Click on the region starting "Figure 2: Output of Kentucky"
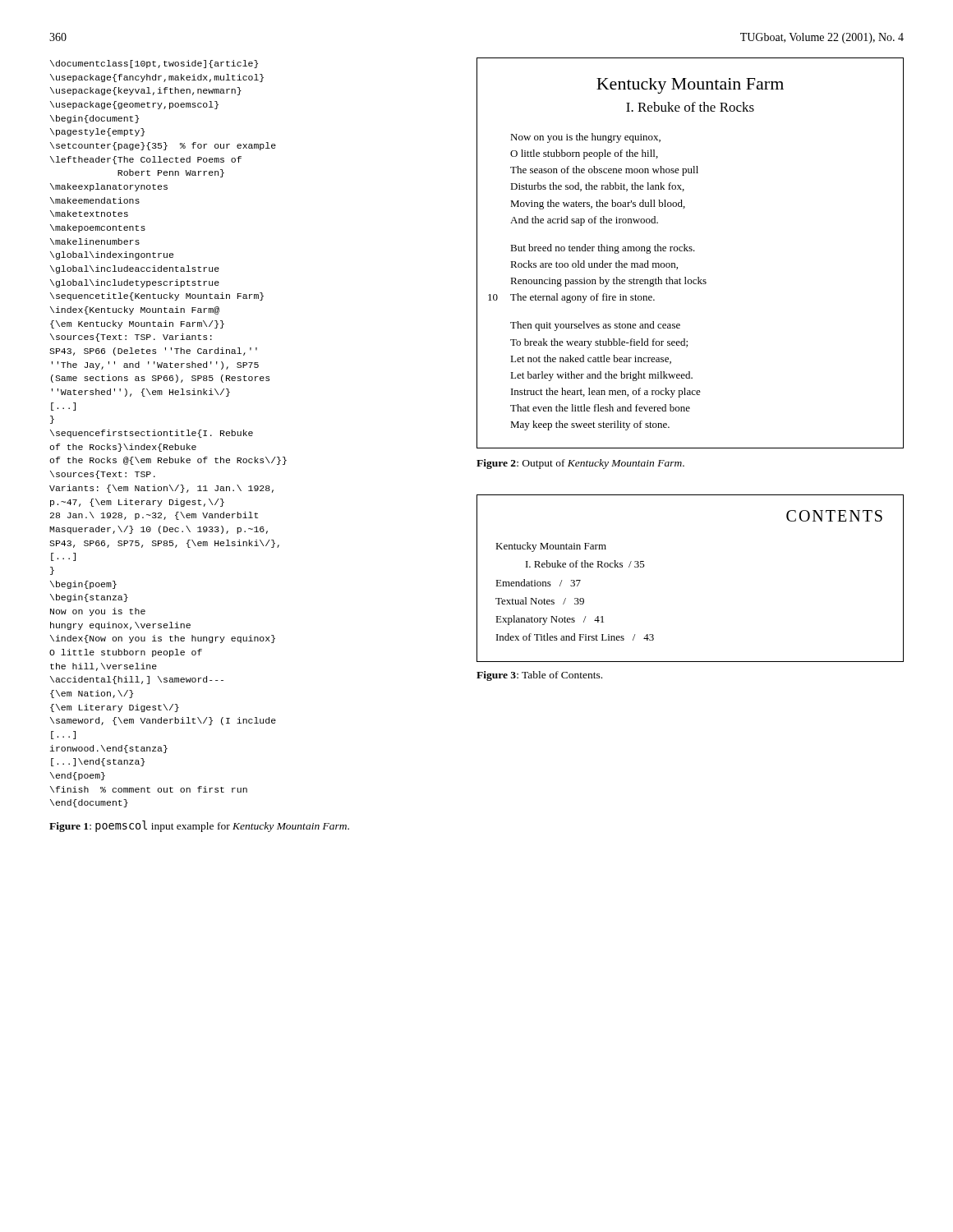This screenshot has height=1232, width=953. tap(581, 463)
